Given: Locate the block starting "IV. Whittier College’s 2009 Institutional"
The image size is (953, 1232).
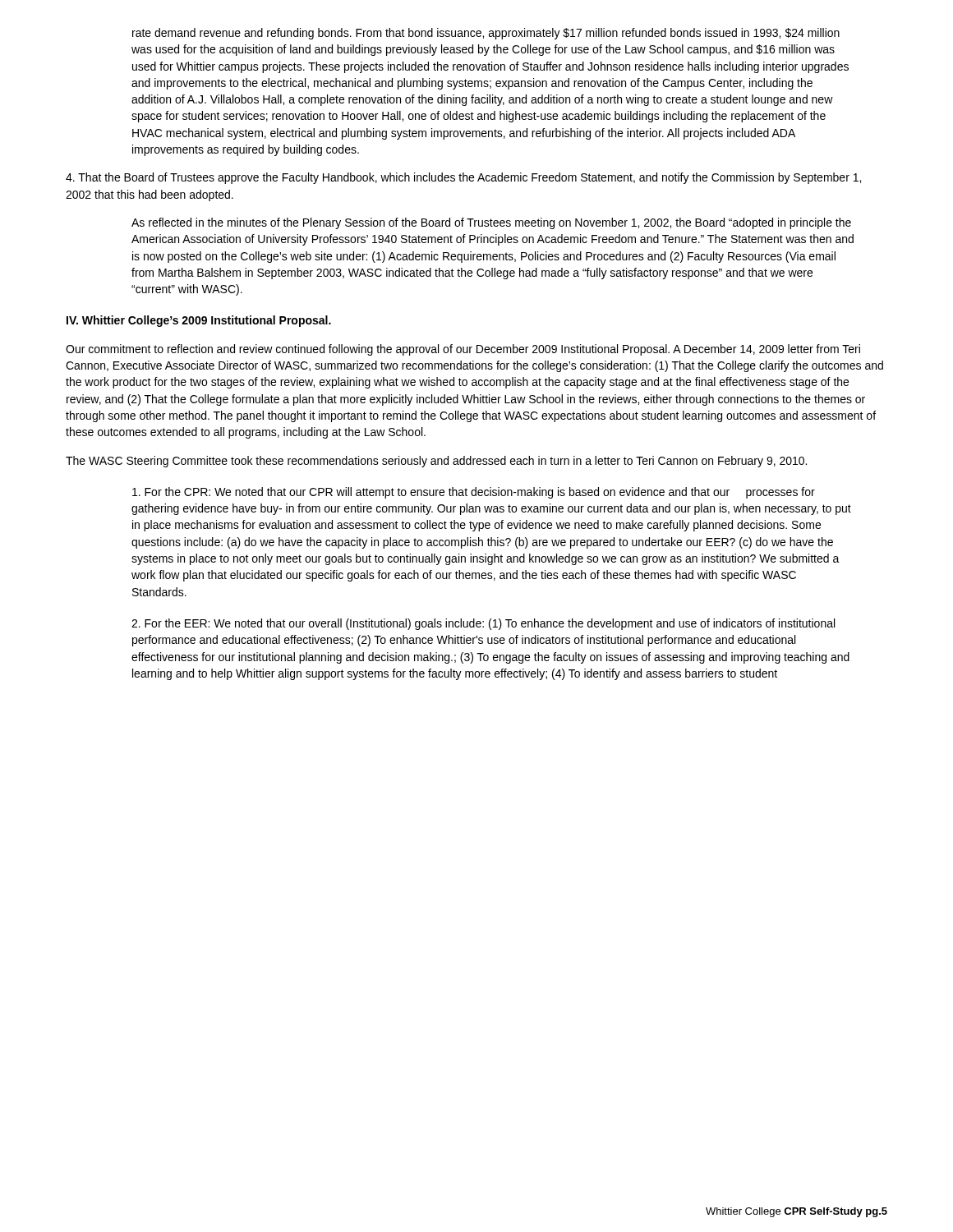Looking at the screenshot, I should pos(199,321).
